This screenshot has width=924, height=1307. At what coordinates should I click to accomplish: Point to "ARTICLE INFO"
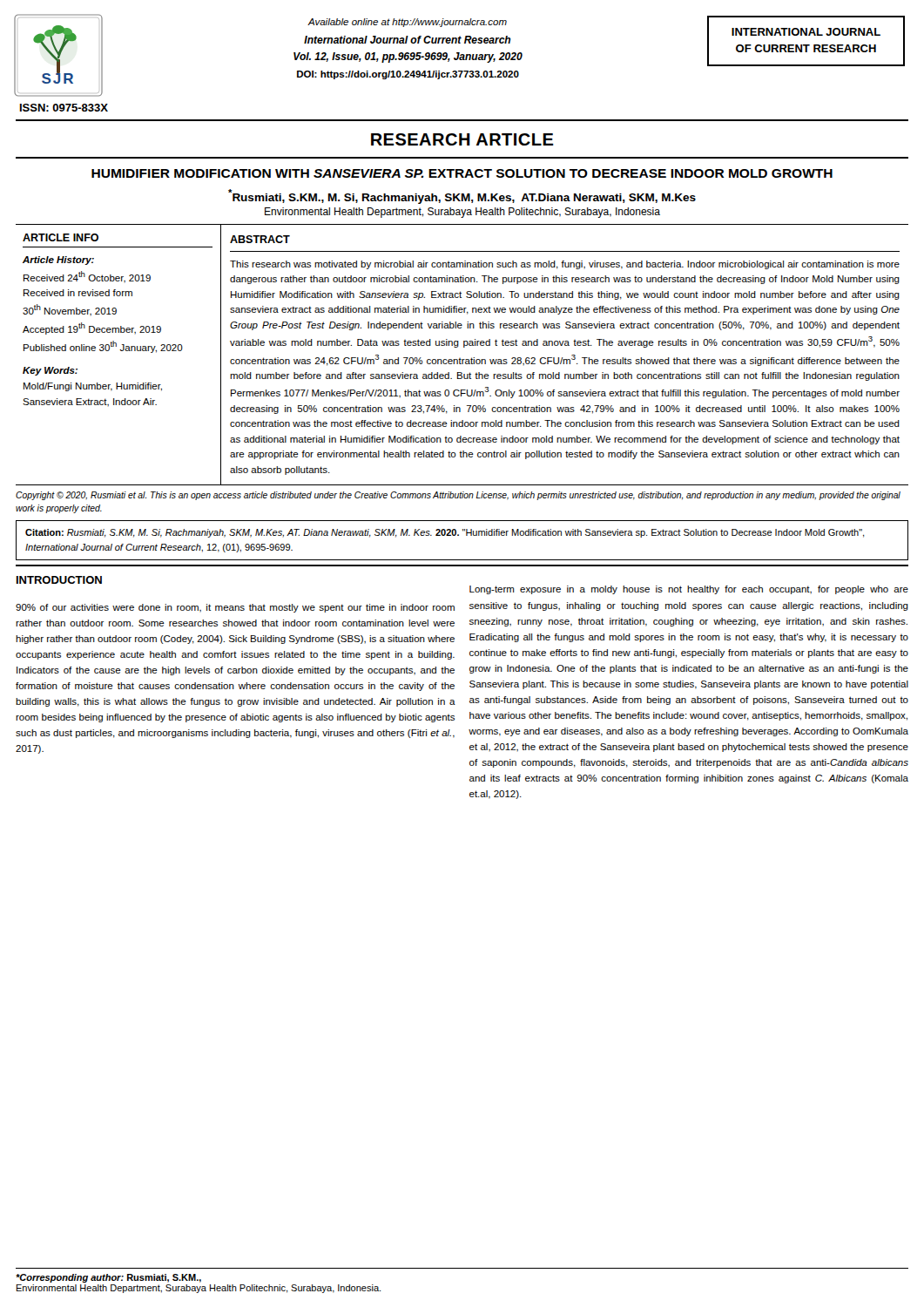(61, 238)
